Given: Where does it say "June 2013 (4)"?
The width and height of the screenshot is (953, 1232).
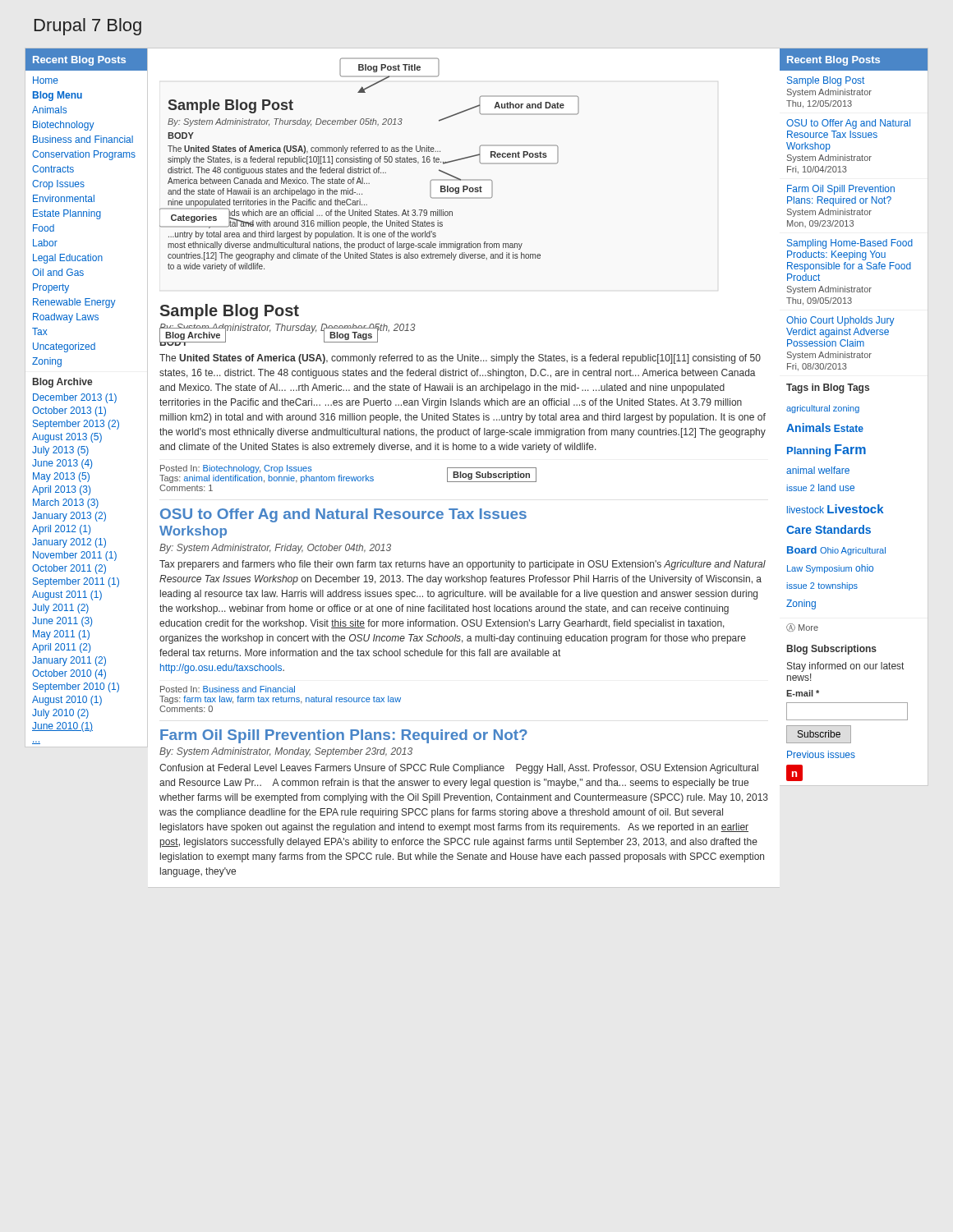Looking at the screenshot, I should (x=86, y=463).
